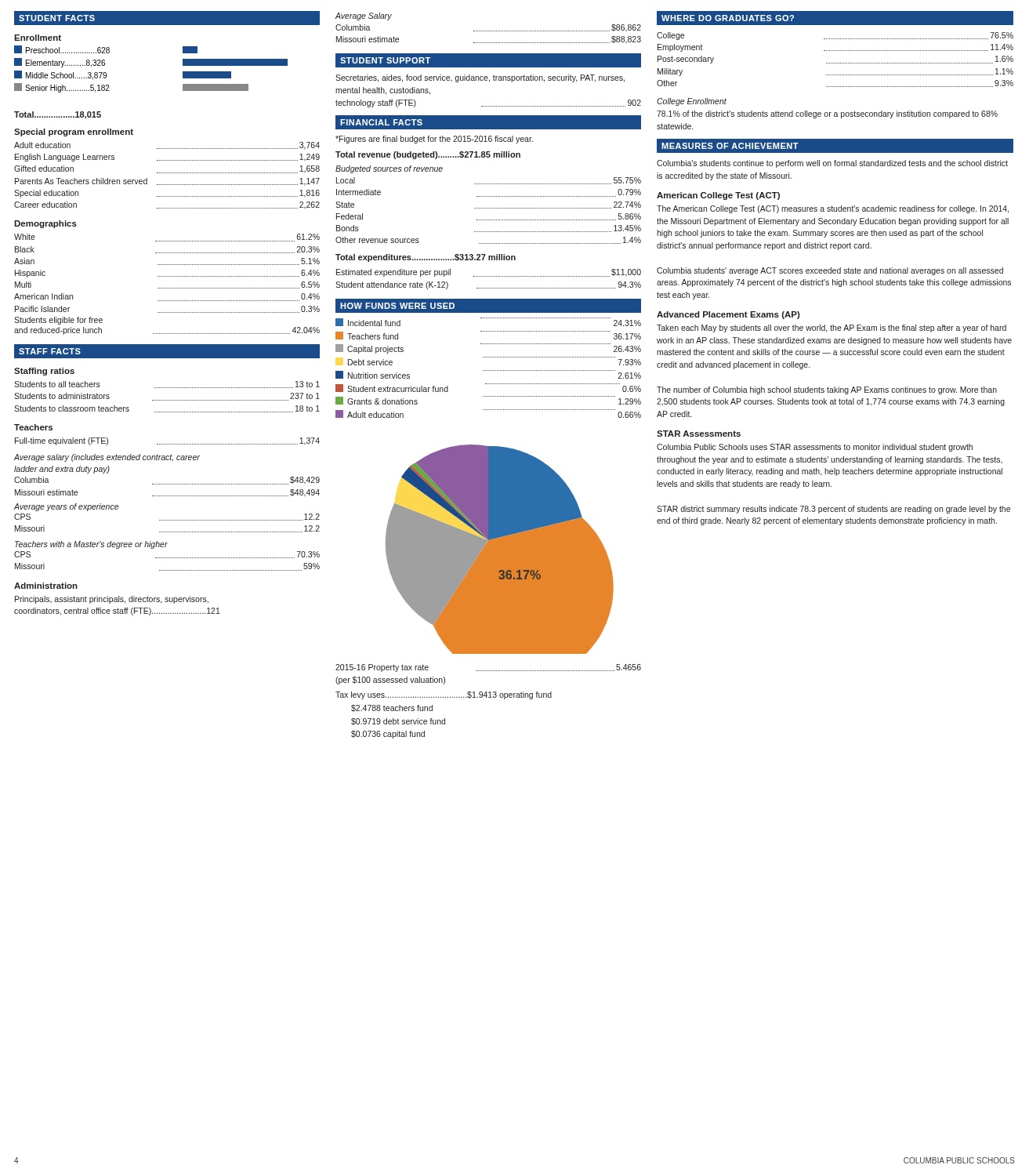Locate the text "STUDENT FACTS"

(57, 18)
